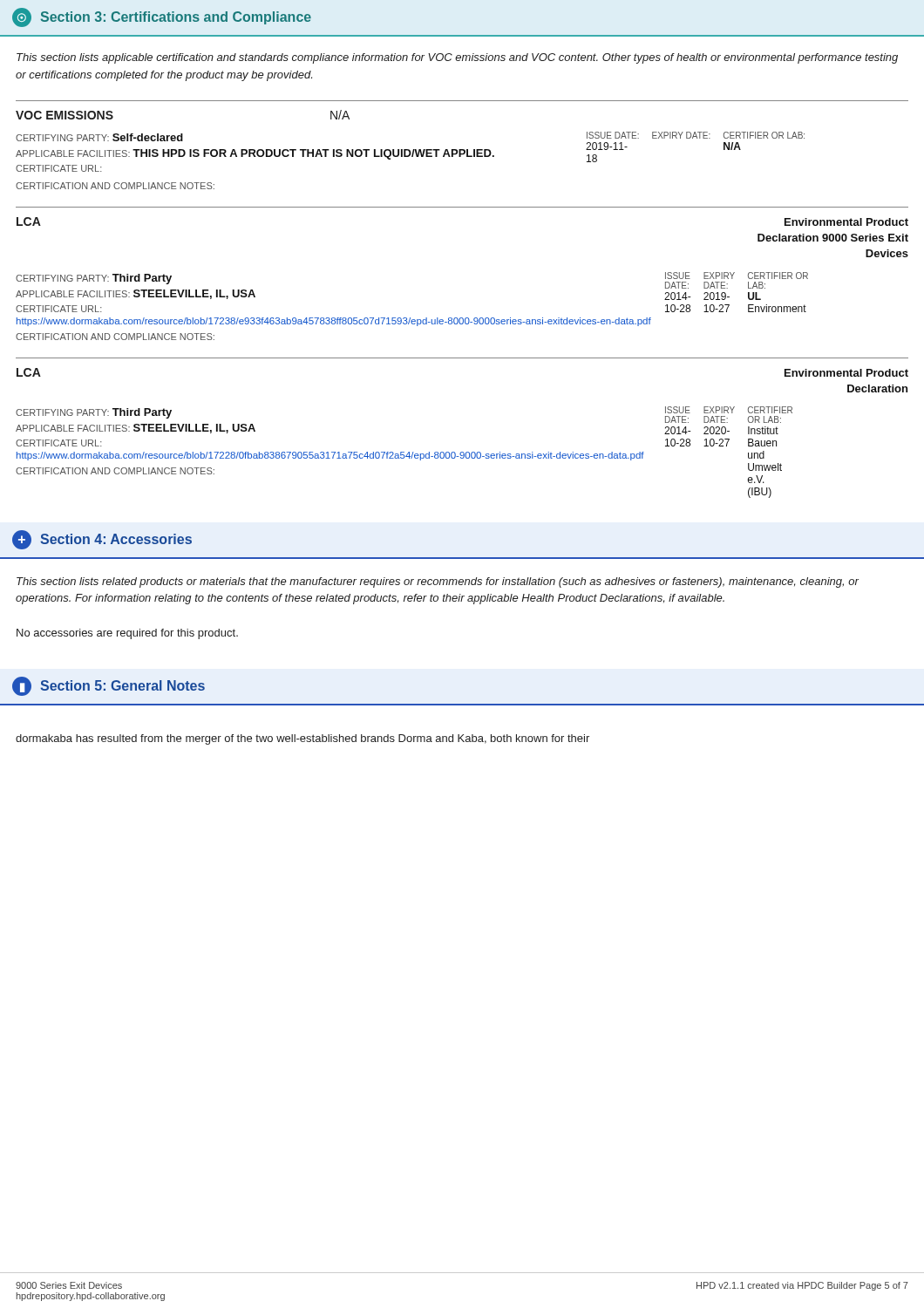Viewport: 924px width, 1308px height.
Task: Where does it say "☉ Section 3: Certifications and Compliance"?
Action: click(162, 17)
